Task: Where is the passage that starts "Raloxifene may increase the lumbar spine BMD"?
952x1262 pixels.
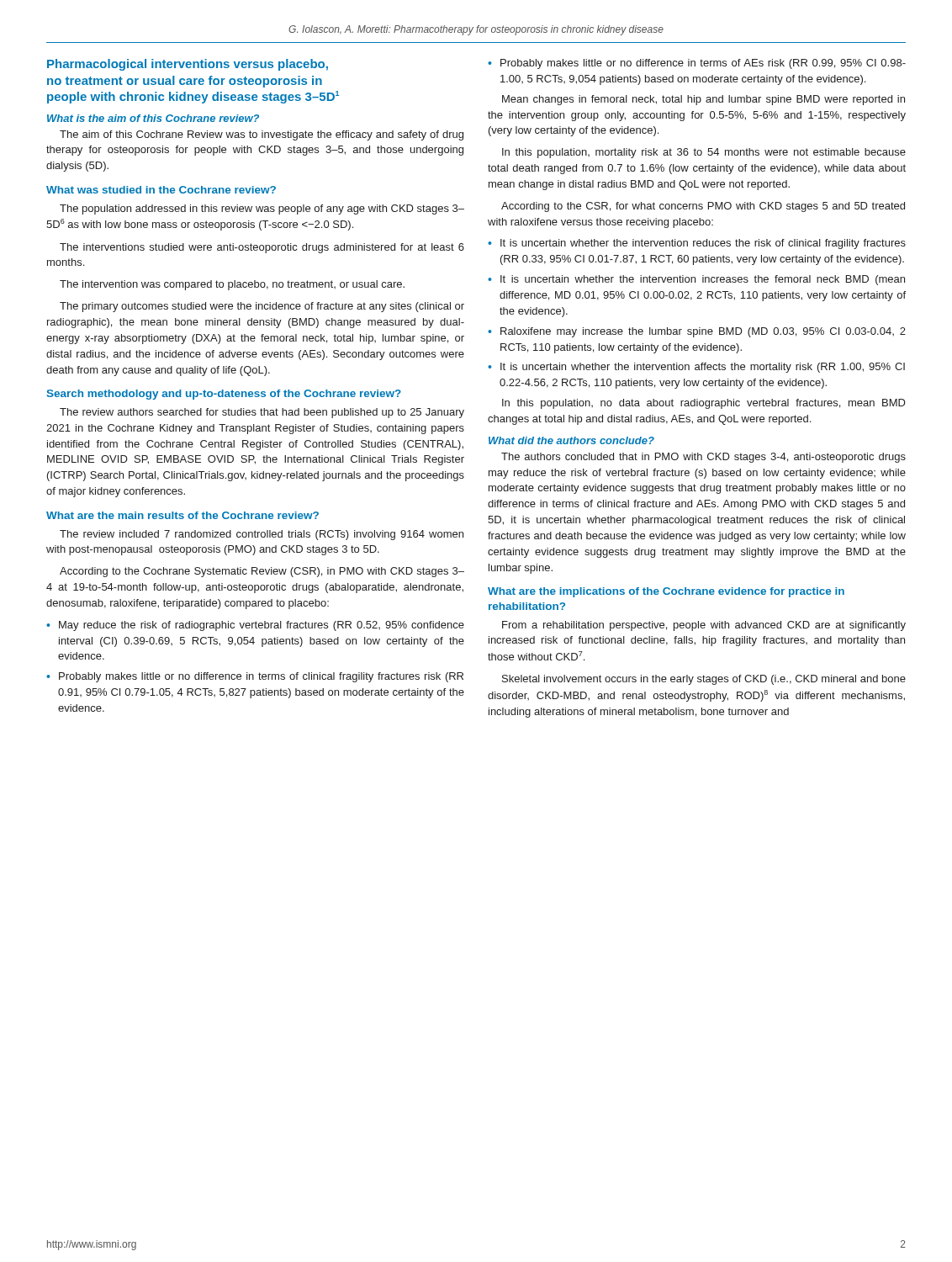Action: 703,339
